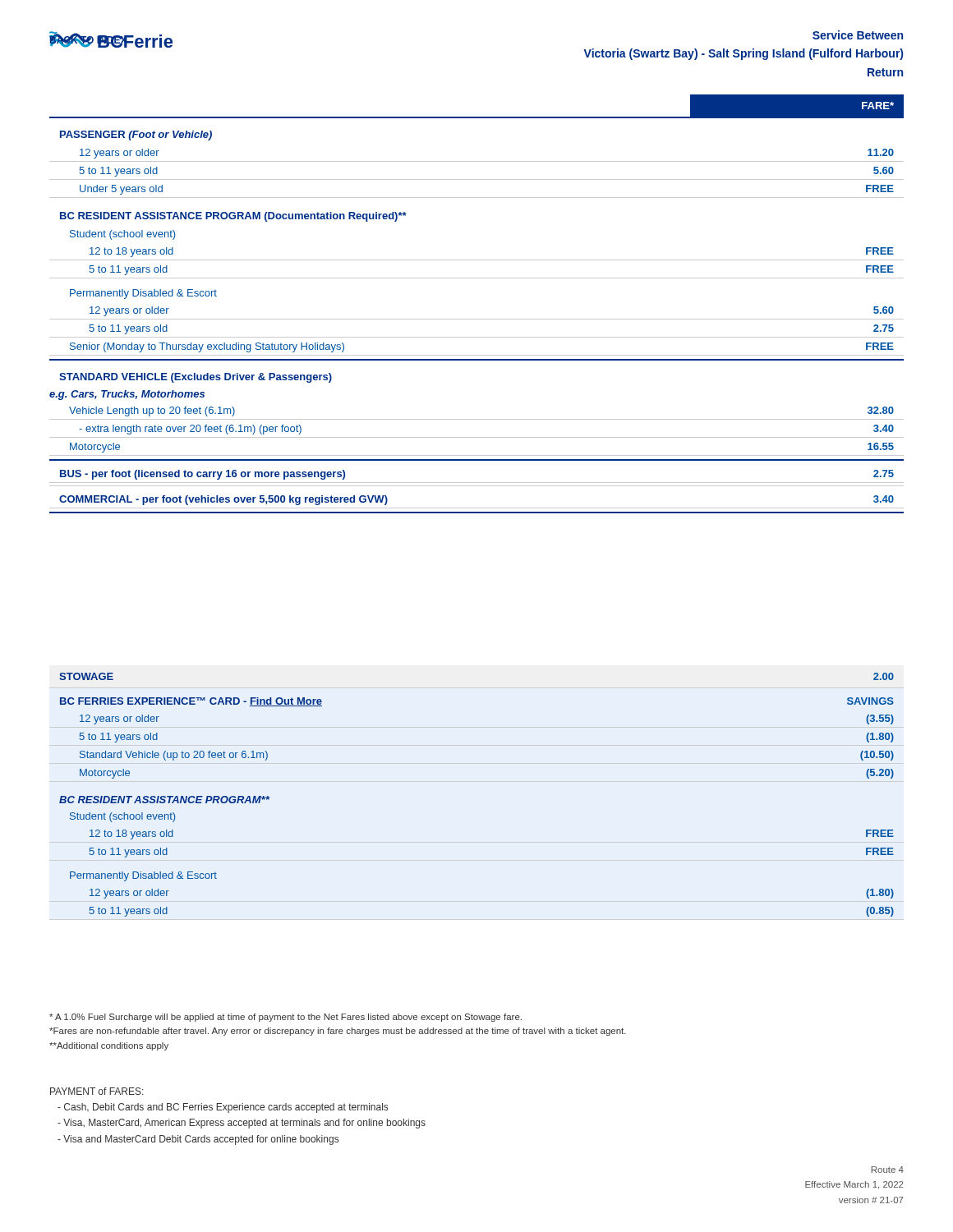Find a logo
The height and width of the screenshot is (1232, 953).
(x=111, y=43)
